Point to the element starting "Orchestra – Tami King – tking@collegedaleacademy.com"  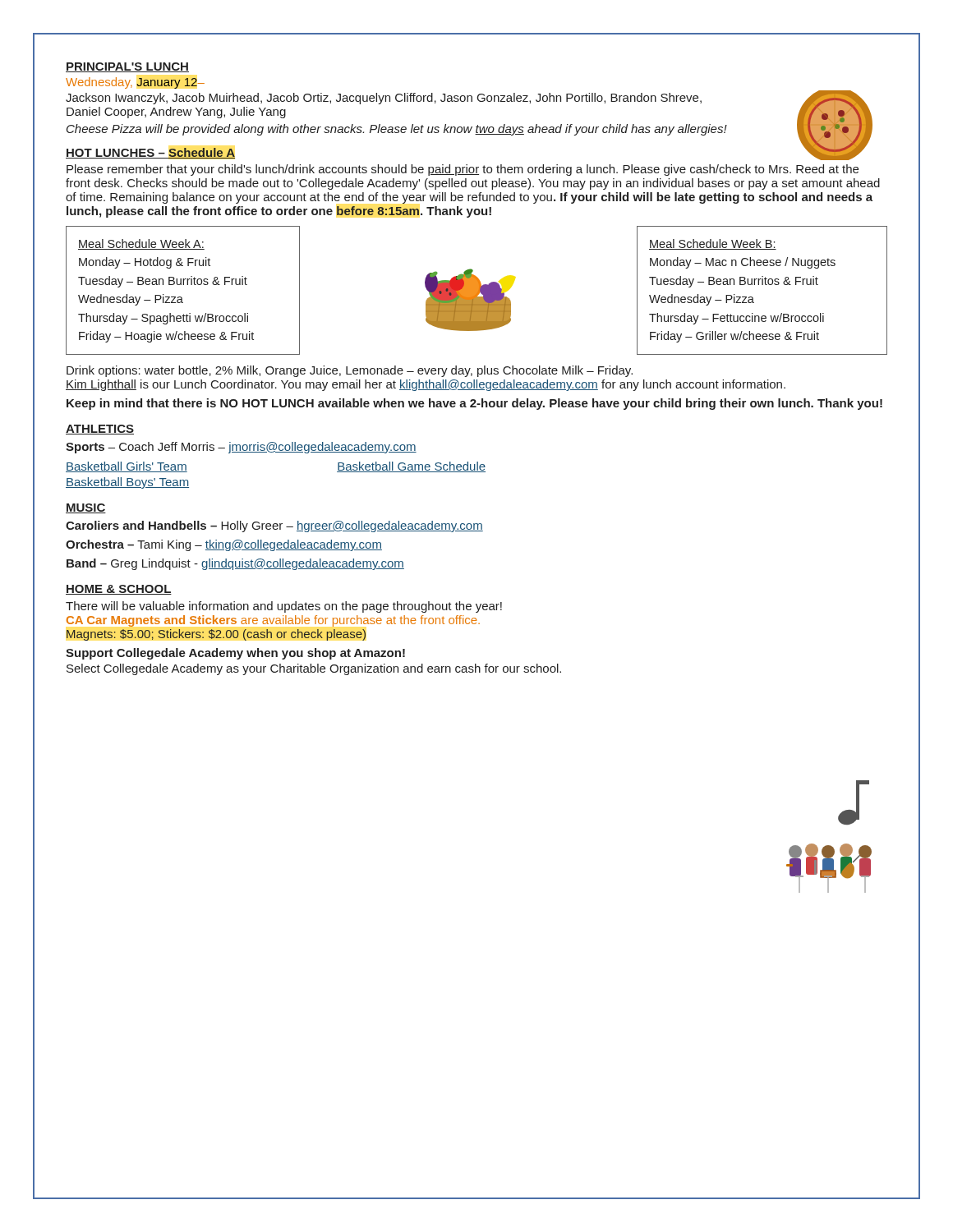[224, 544]
